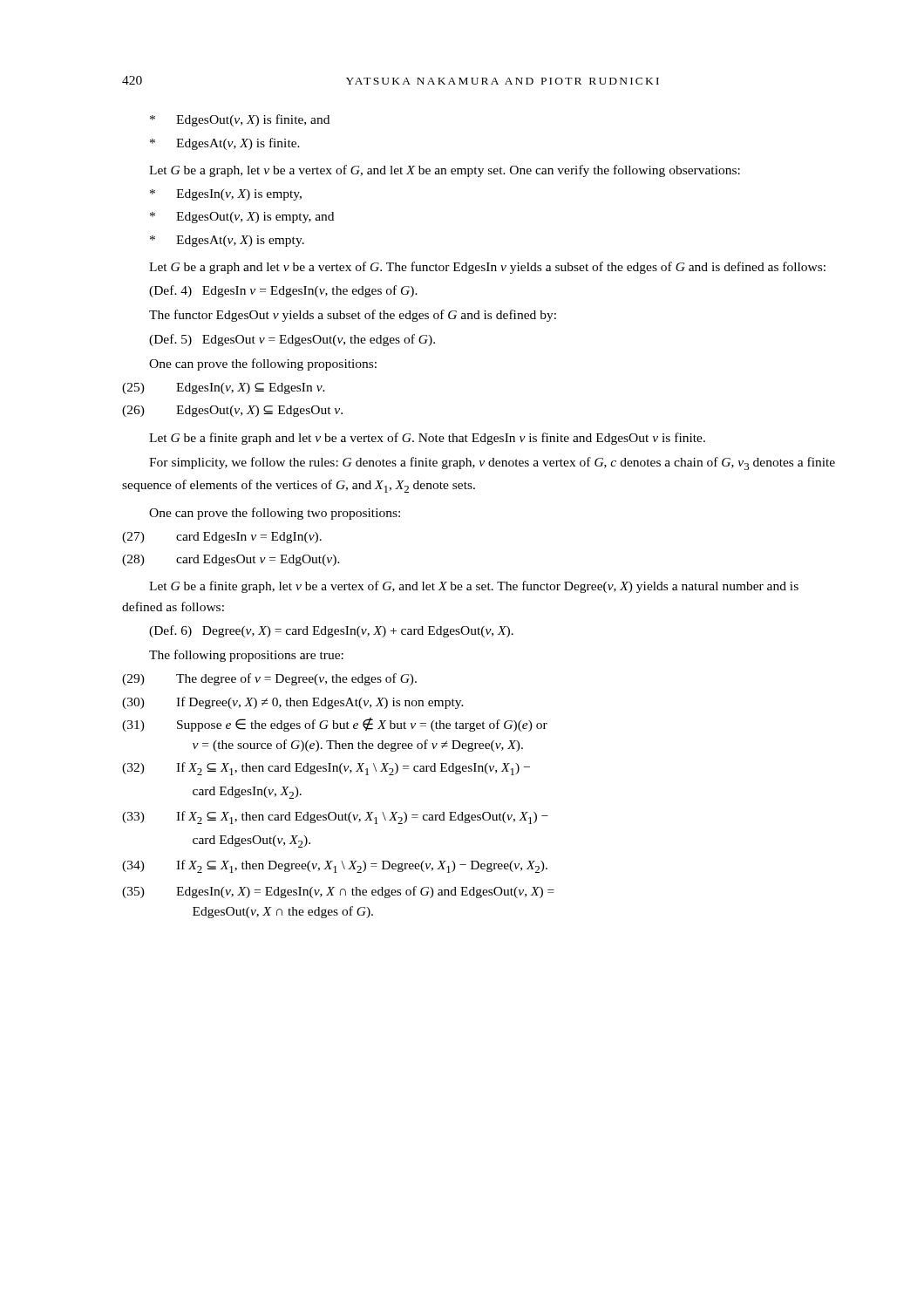Click on the list item that reads "(29) The degree of v ="
The image size is (924, 1308).
click(270, 679)
